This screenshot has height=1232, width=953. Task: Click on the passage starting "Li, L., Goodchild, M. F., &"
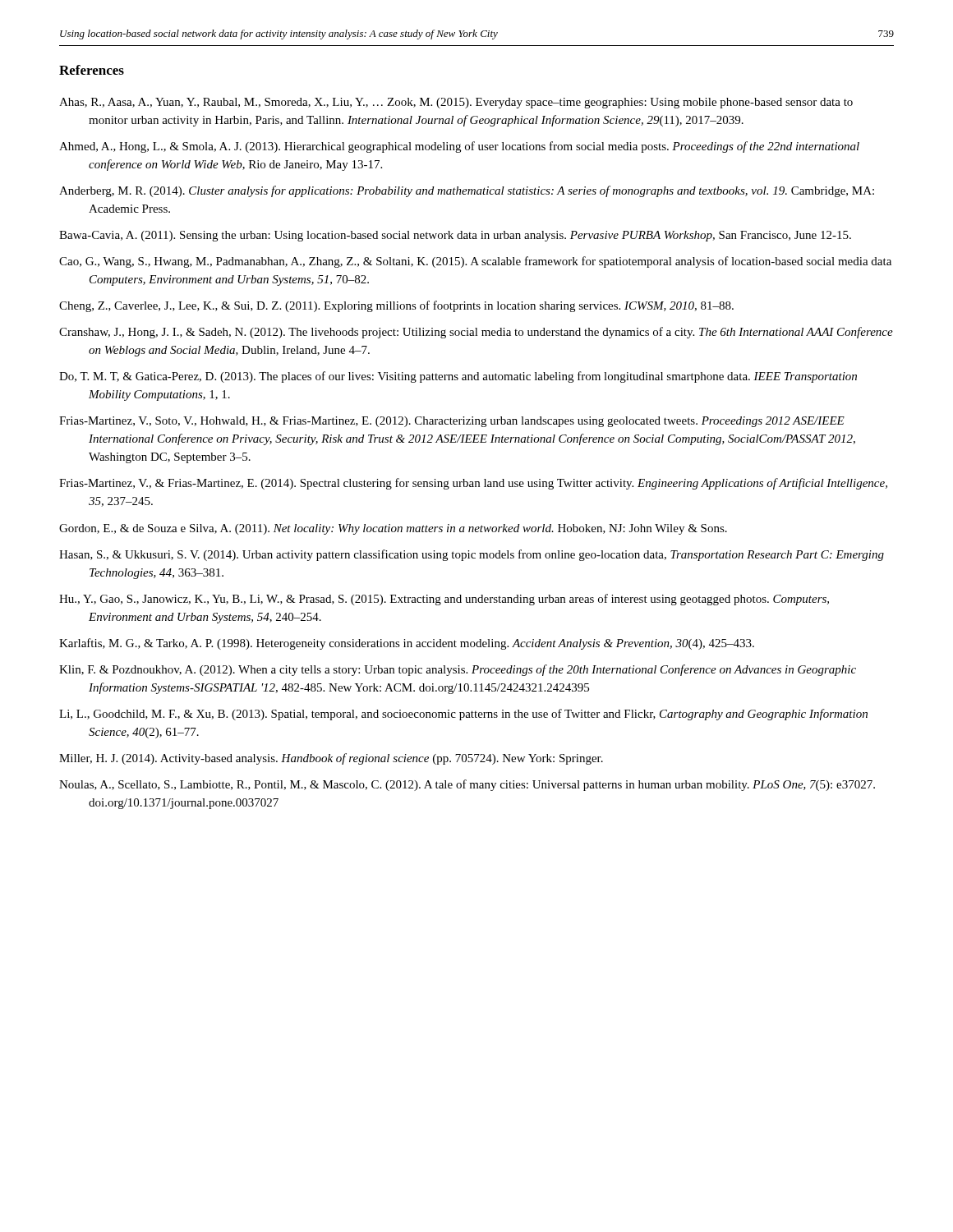tap(464, 723)
